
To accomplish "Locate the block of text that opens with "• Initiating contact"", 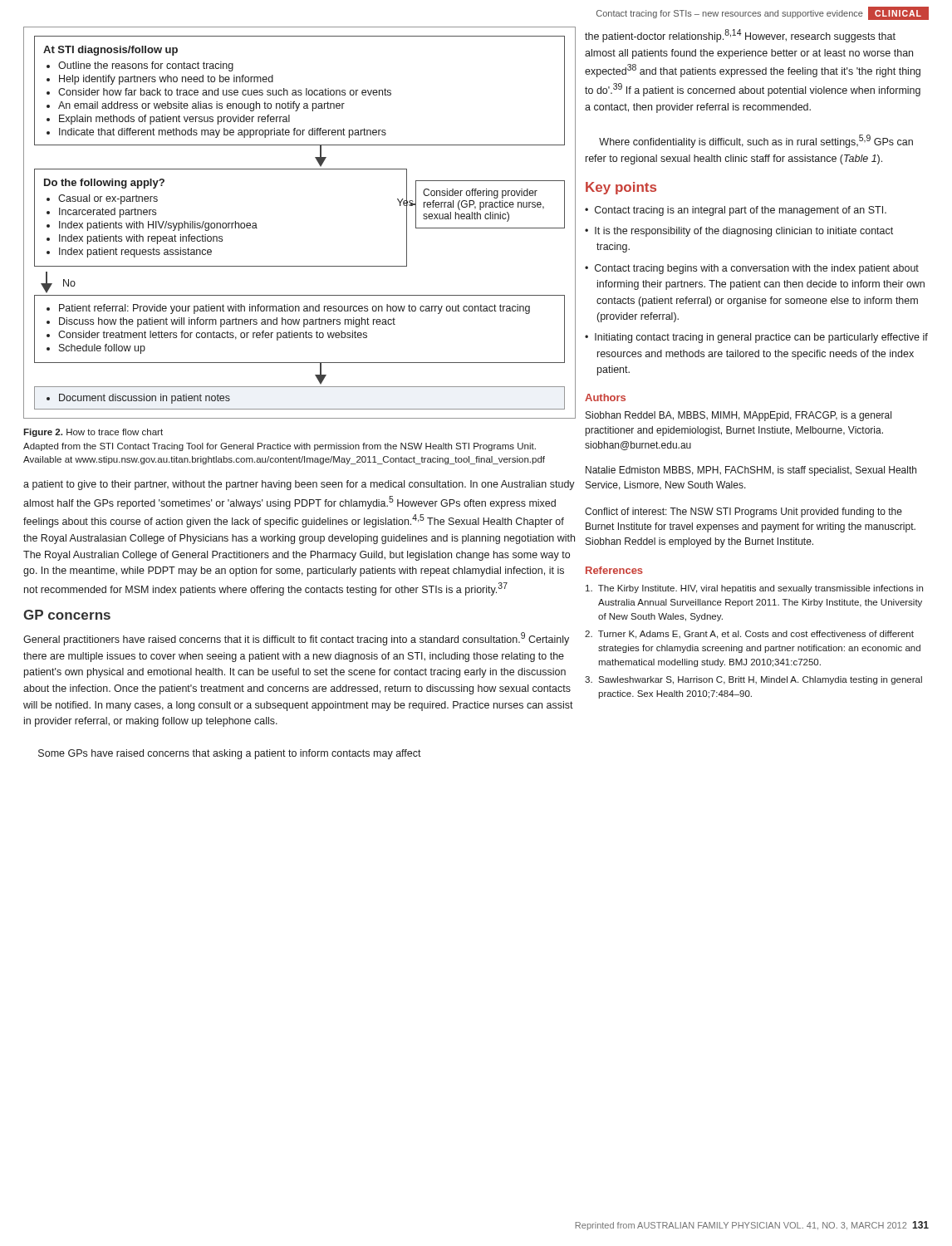I will [x=756, y=354].
